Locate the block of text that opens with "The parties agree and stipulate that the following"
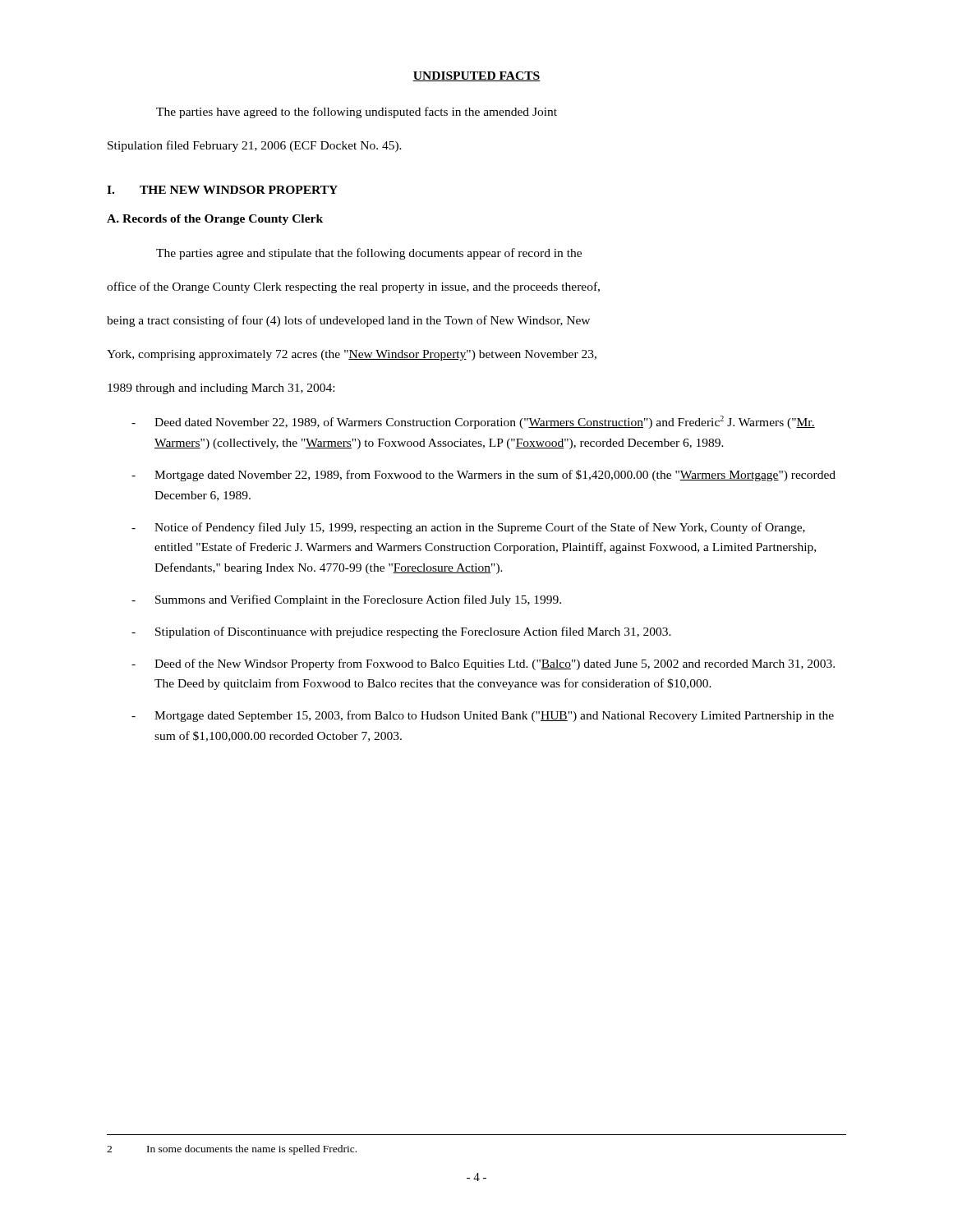Viewport: 953px width, 1232px height. [x=476, y=320]
